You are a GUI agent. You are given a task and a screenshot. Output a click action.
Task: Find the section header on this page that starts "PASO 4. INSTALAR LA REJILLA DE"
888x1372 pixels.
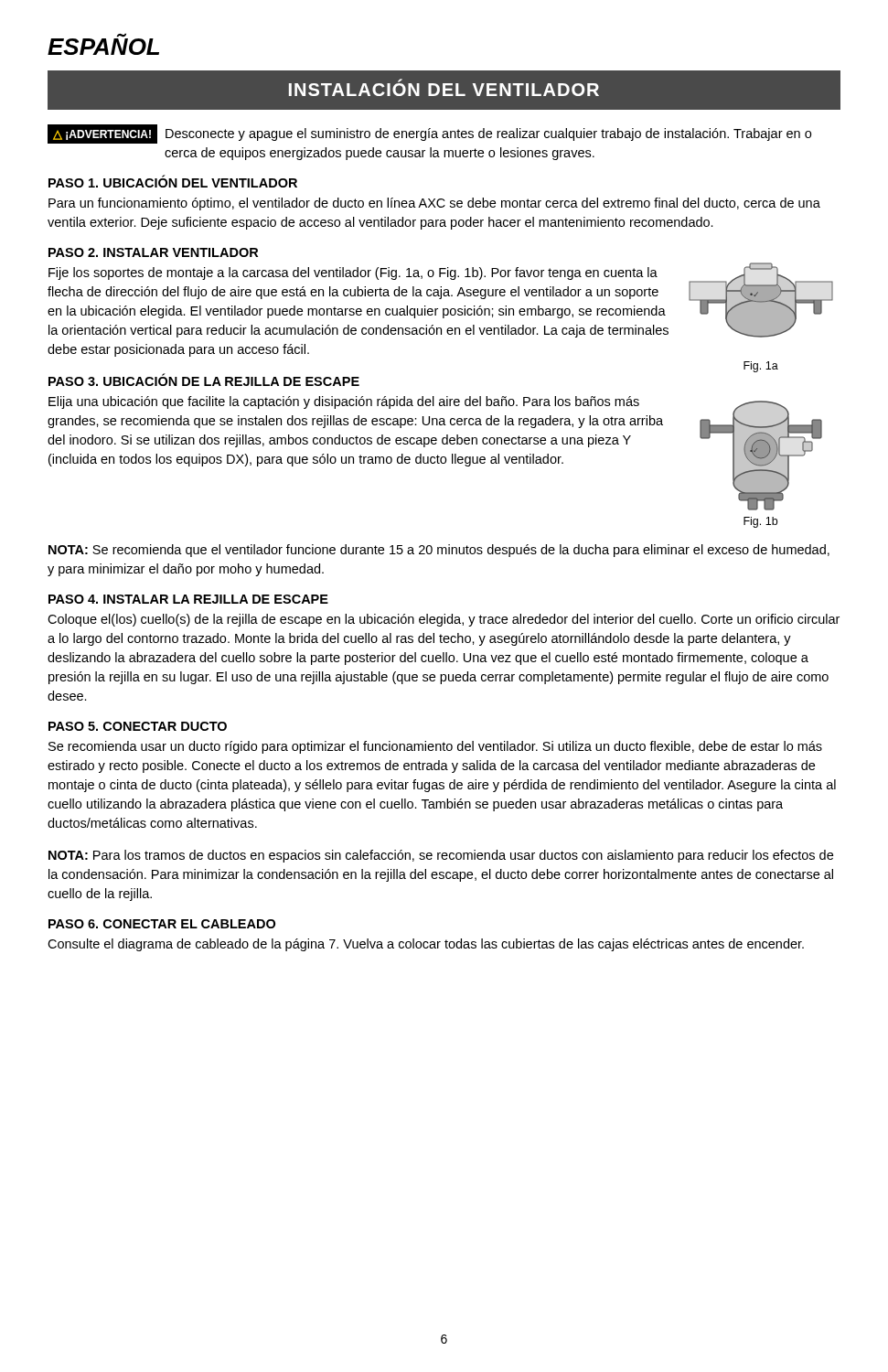coord(188,599)
